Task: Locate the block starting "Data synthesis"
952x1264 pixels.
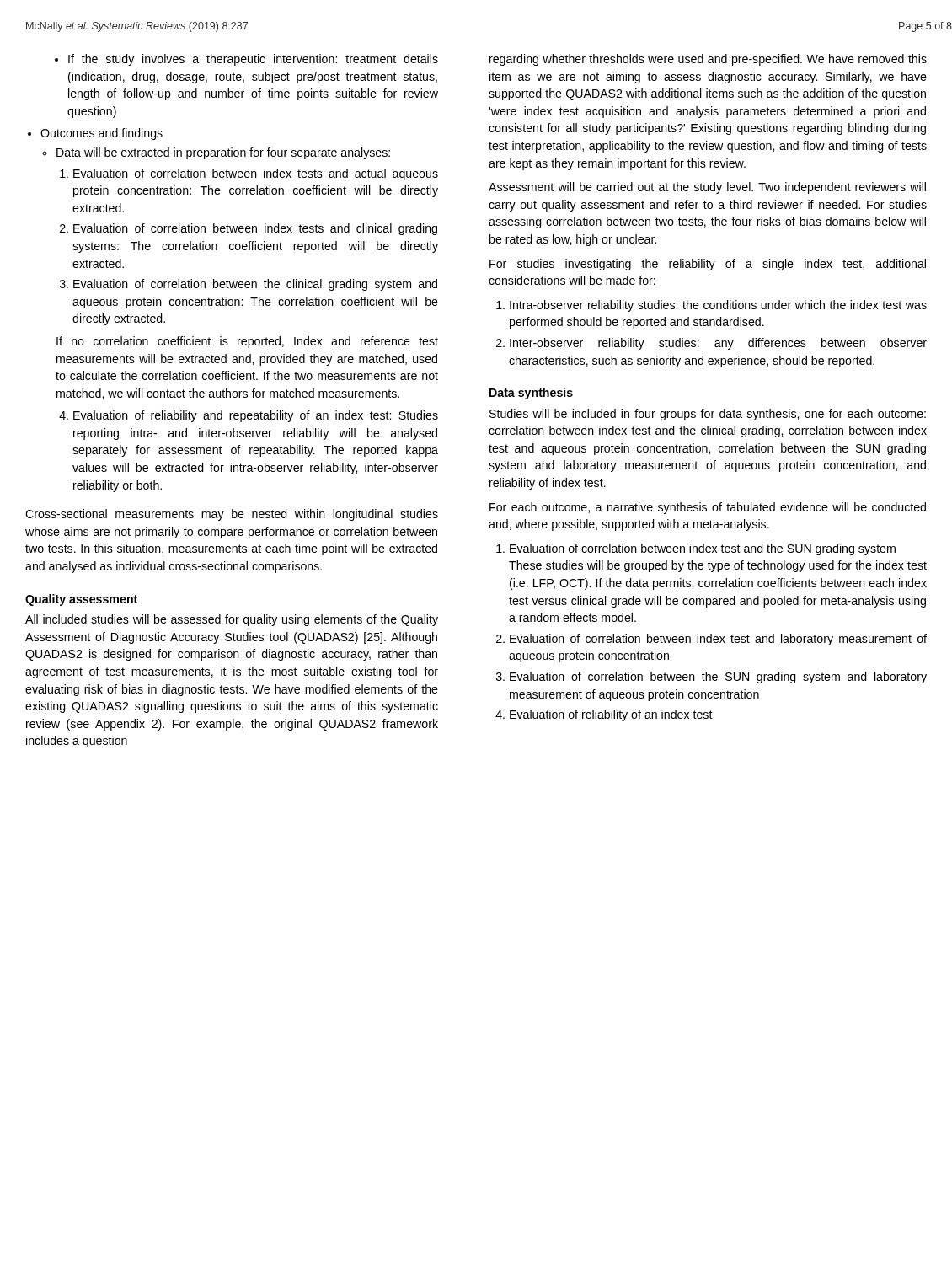Action: point(531,393)
